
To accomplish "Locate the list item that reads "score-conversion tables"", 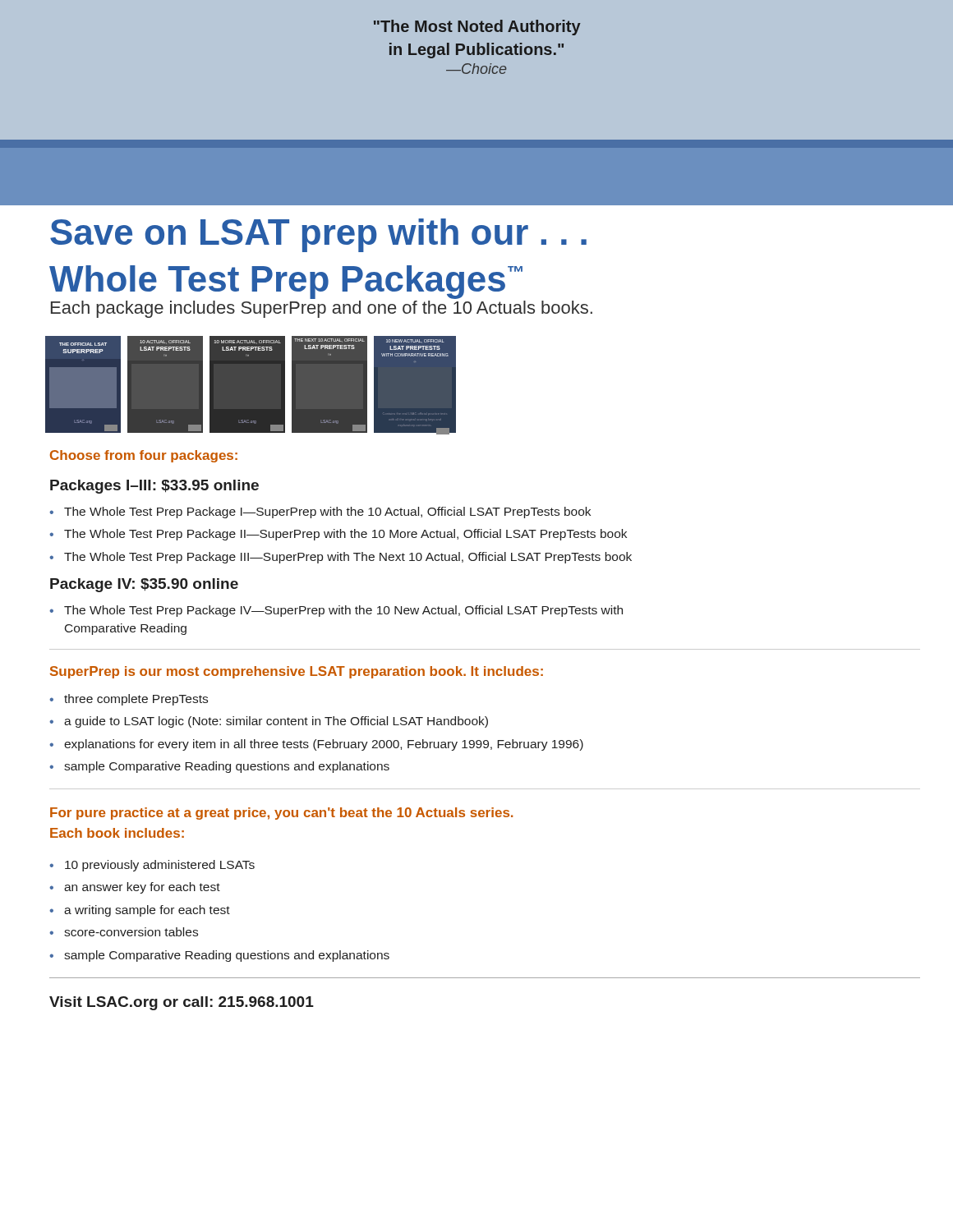I will coord(131,932).
